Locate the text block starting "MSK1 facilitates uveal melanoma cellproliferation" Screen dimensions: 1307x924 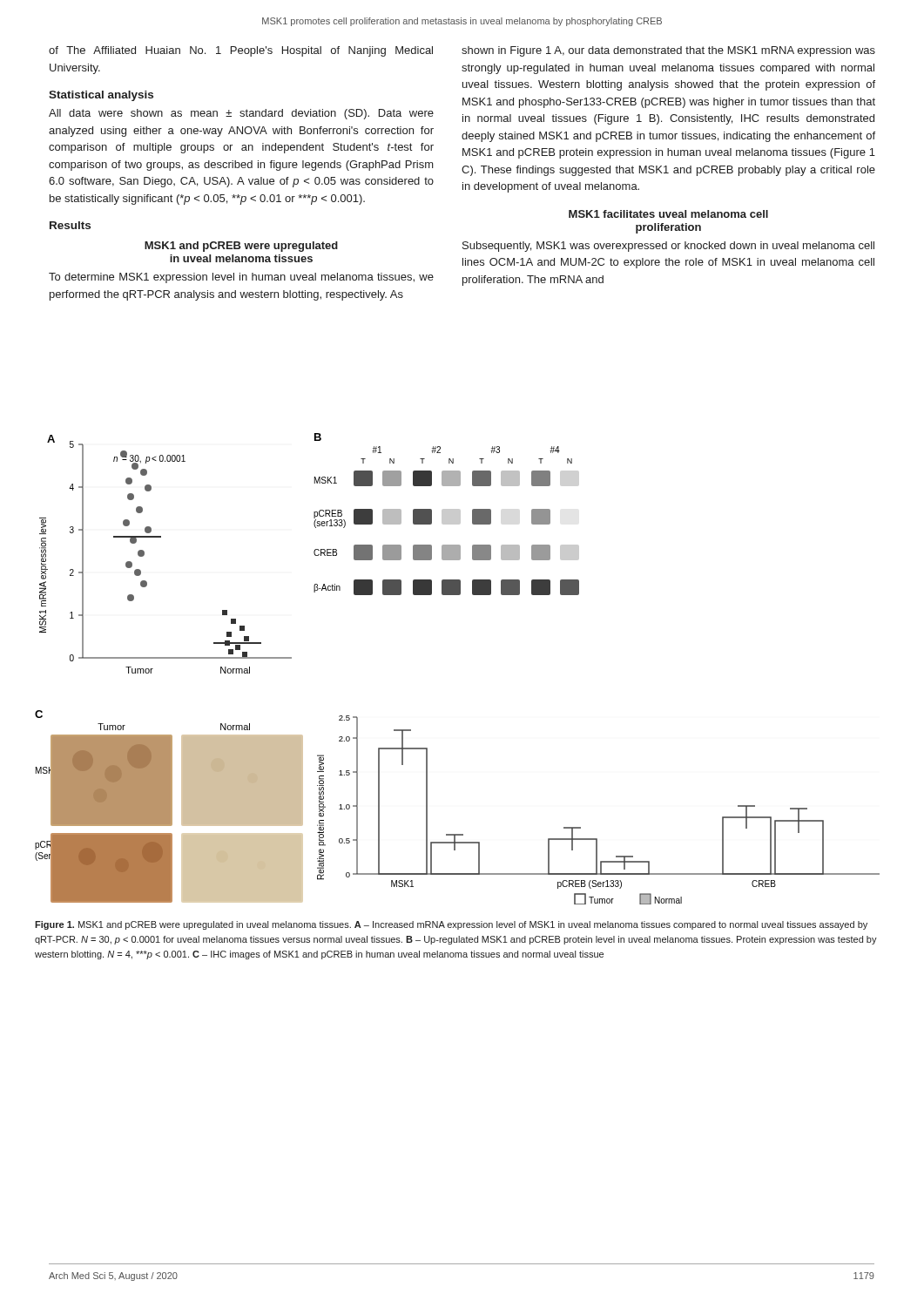point(668,220)
